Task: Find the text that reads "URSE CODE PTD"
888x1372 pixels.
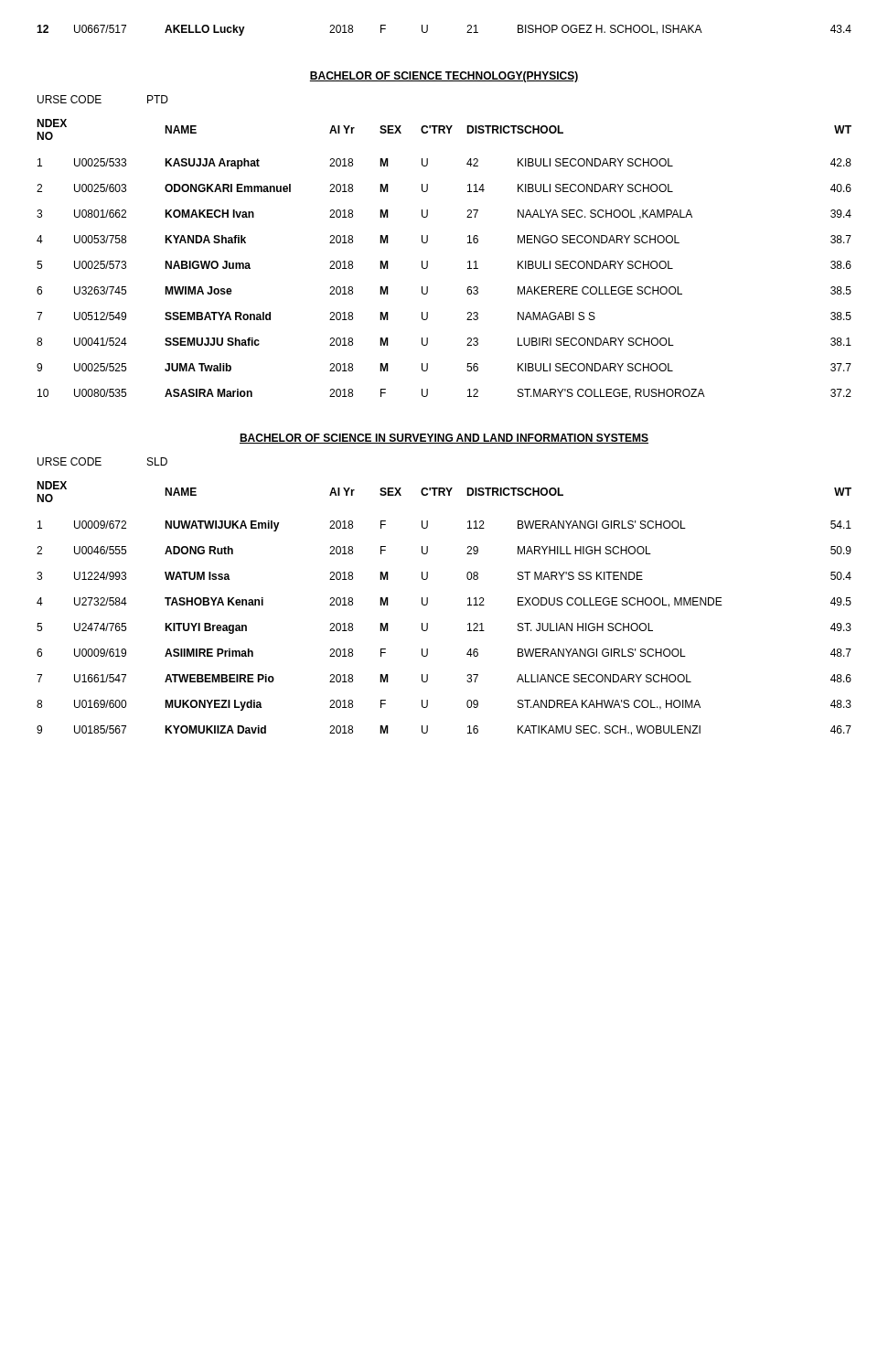Action: pos(102,100)
